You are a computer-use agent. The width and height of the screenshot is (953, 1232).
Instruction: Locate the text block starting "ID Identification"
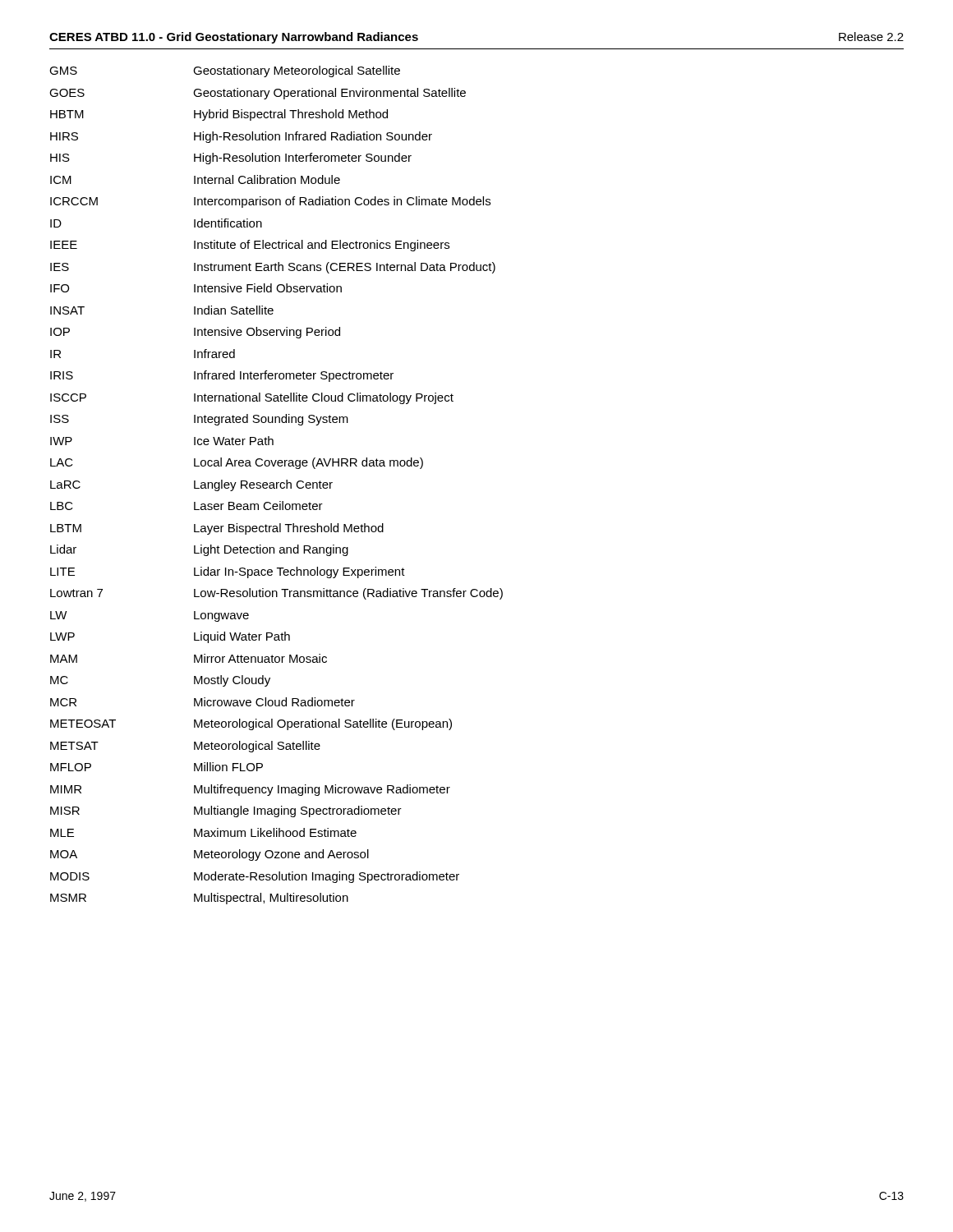[x=60, y=222]
